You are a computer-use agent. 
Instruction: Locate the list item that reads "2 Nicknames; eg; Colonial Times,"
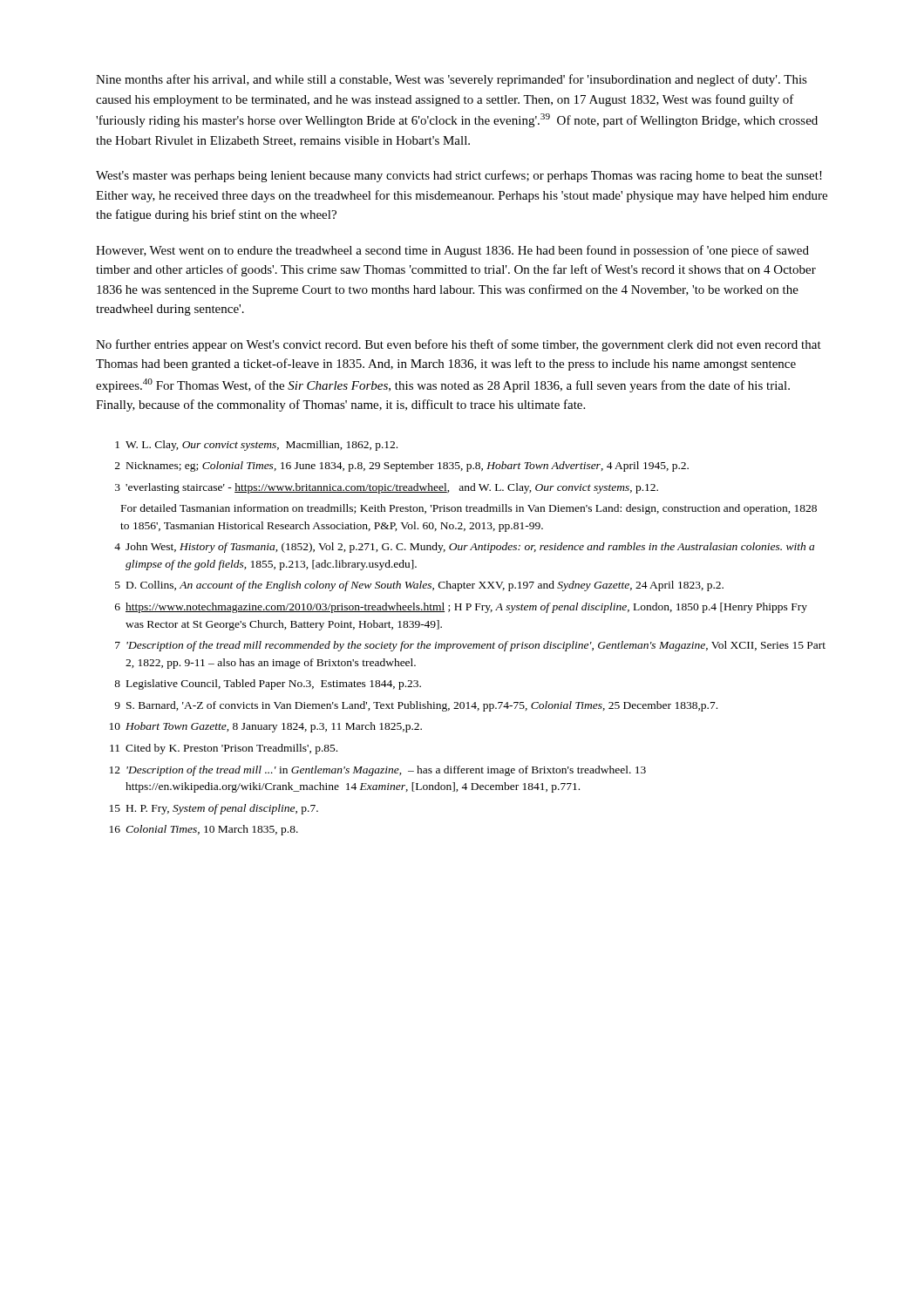coord(462,466)
